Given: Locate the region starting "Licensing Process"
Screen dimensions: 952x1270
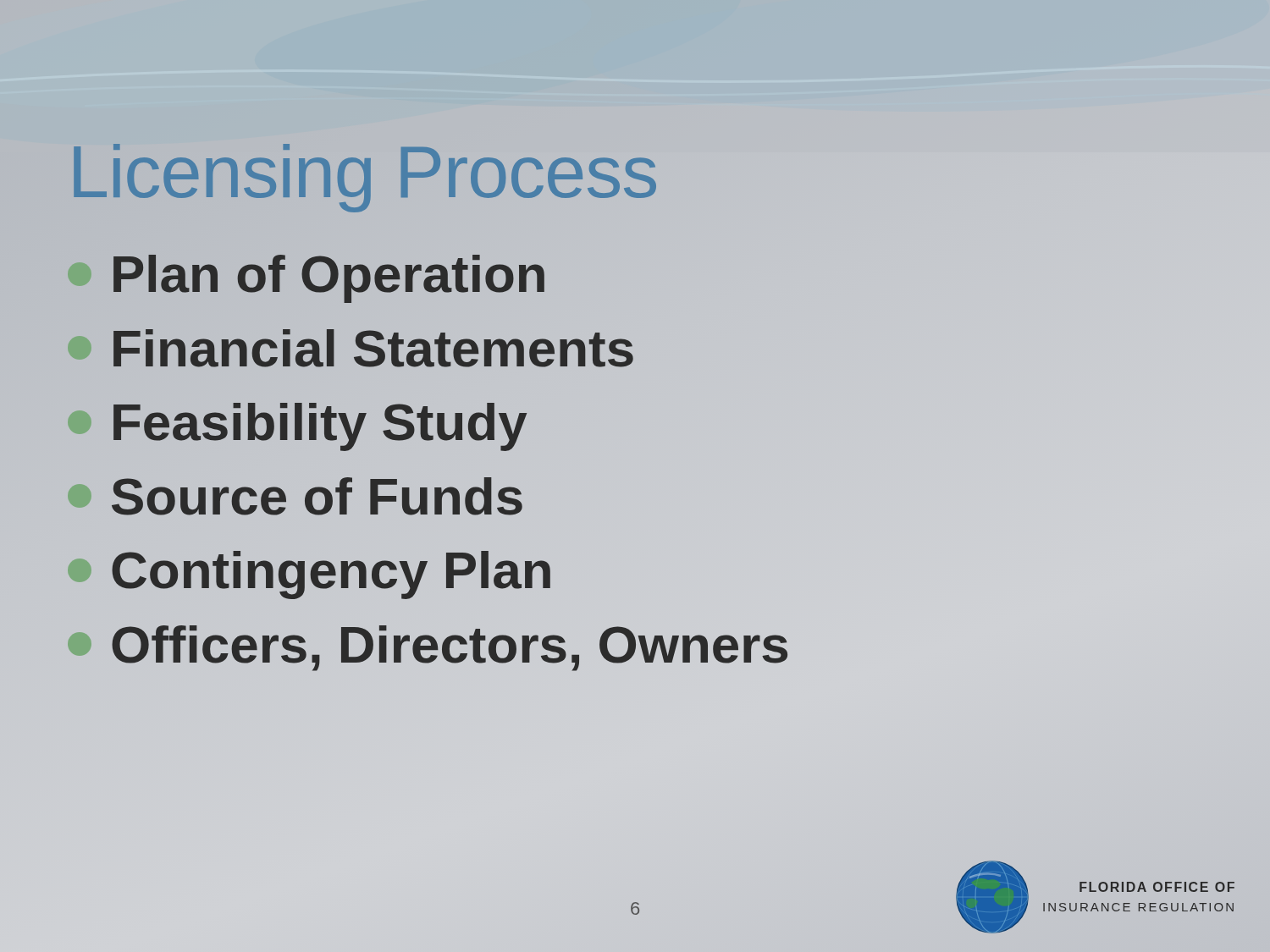Looking at the screenshot, I should pyautogui.click(x=363, y=172).
